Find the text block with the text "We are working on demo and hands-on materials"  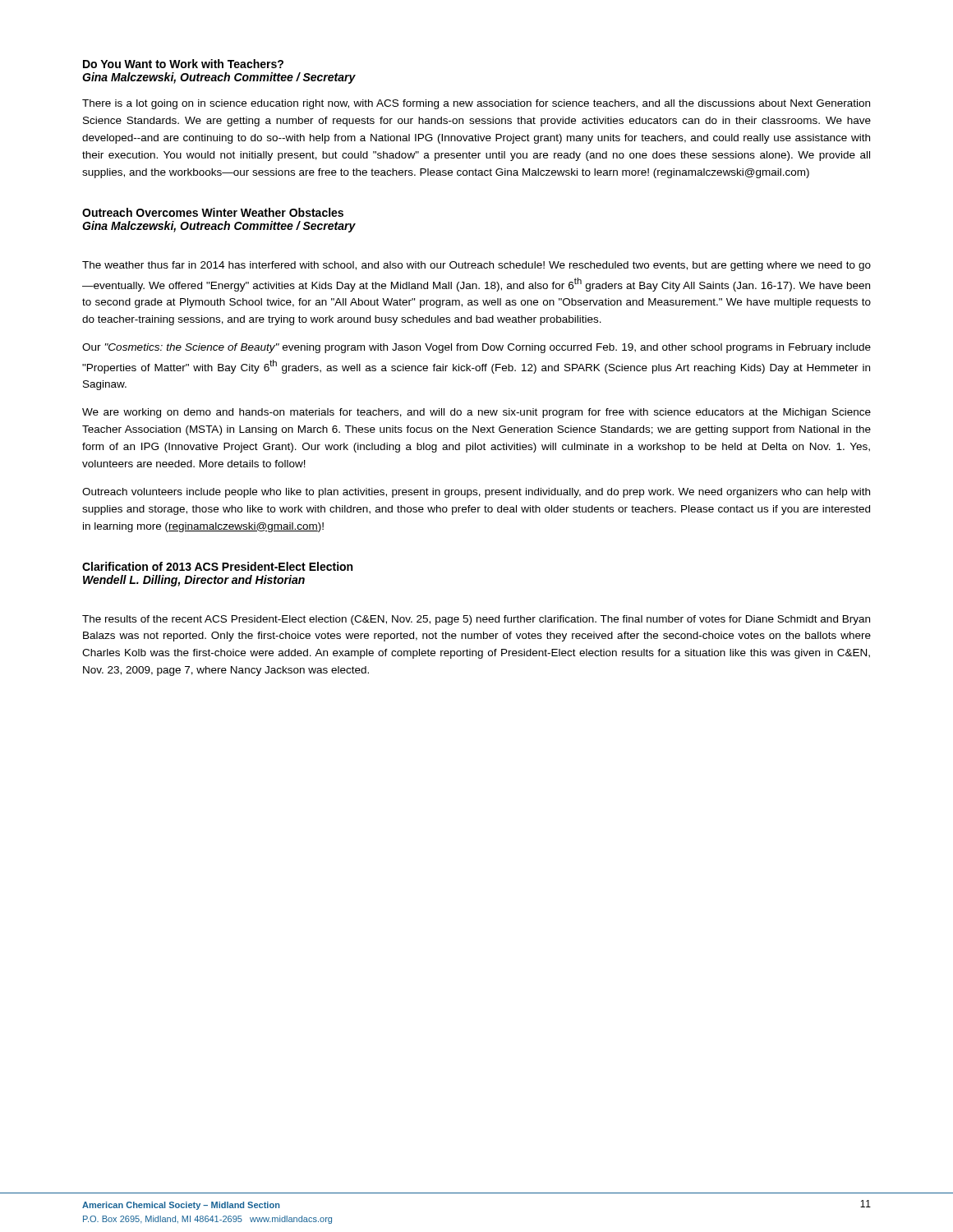(476, 438)
